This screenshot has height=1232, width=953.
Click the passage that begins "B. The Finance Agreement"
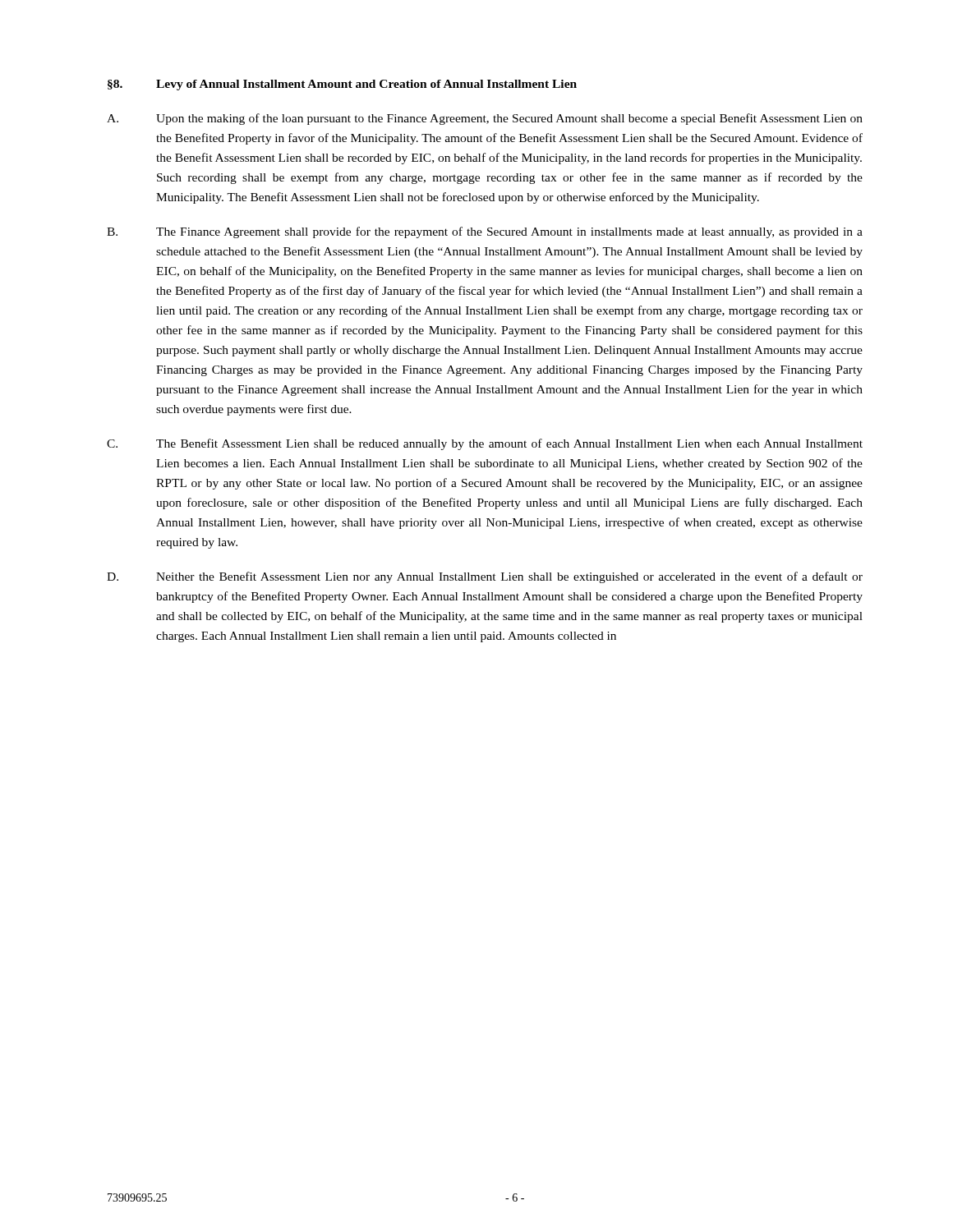pyautogui.click(x=485, y=321)
